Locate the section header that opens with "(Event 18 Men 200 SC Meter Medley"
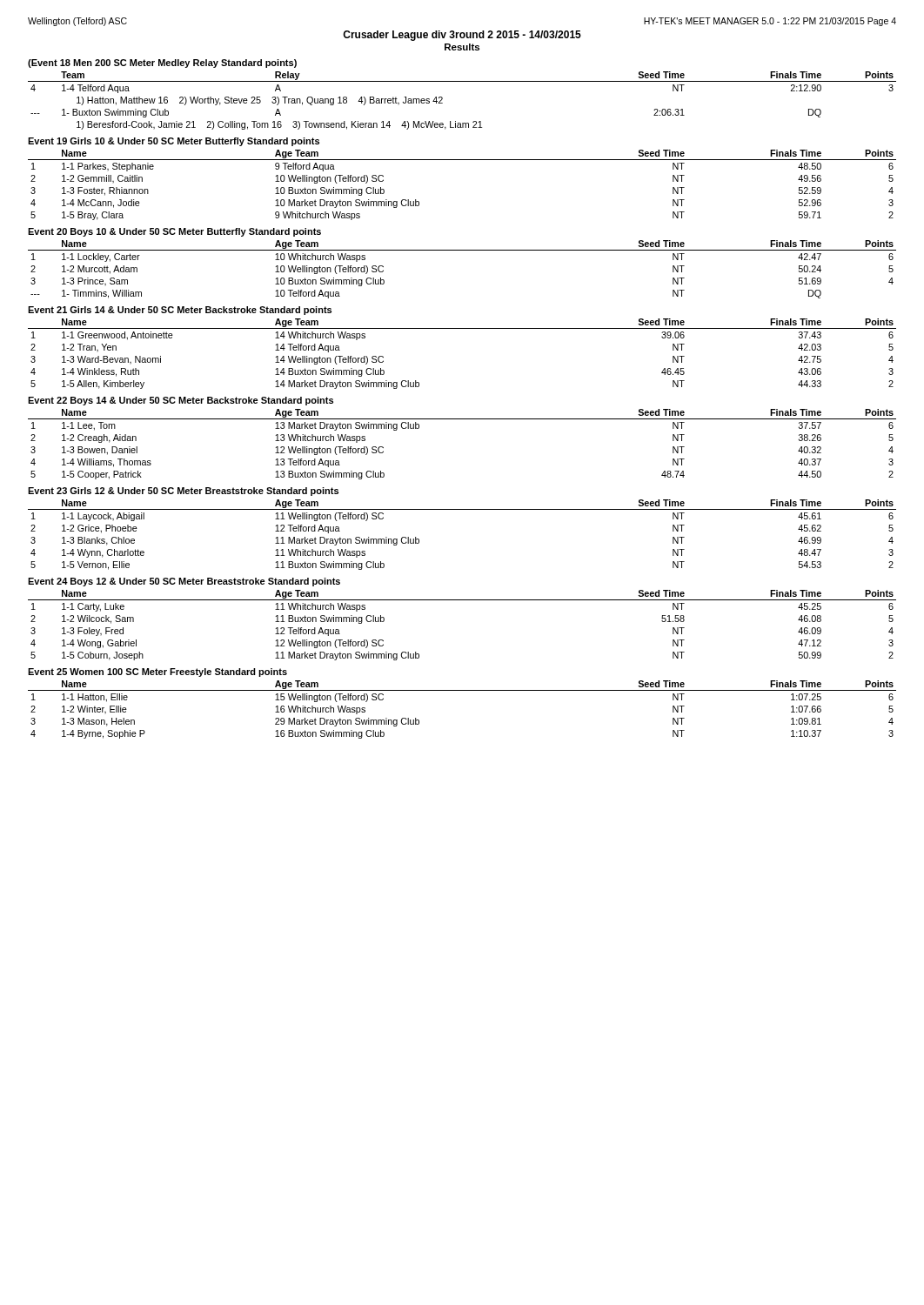 click(162, 63)
